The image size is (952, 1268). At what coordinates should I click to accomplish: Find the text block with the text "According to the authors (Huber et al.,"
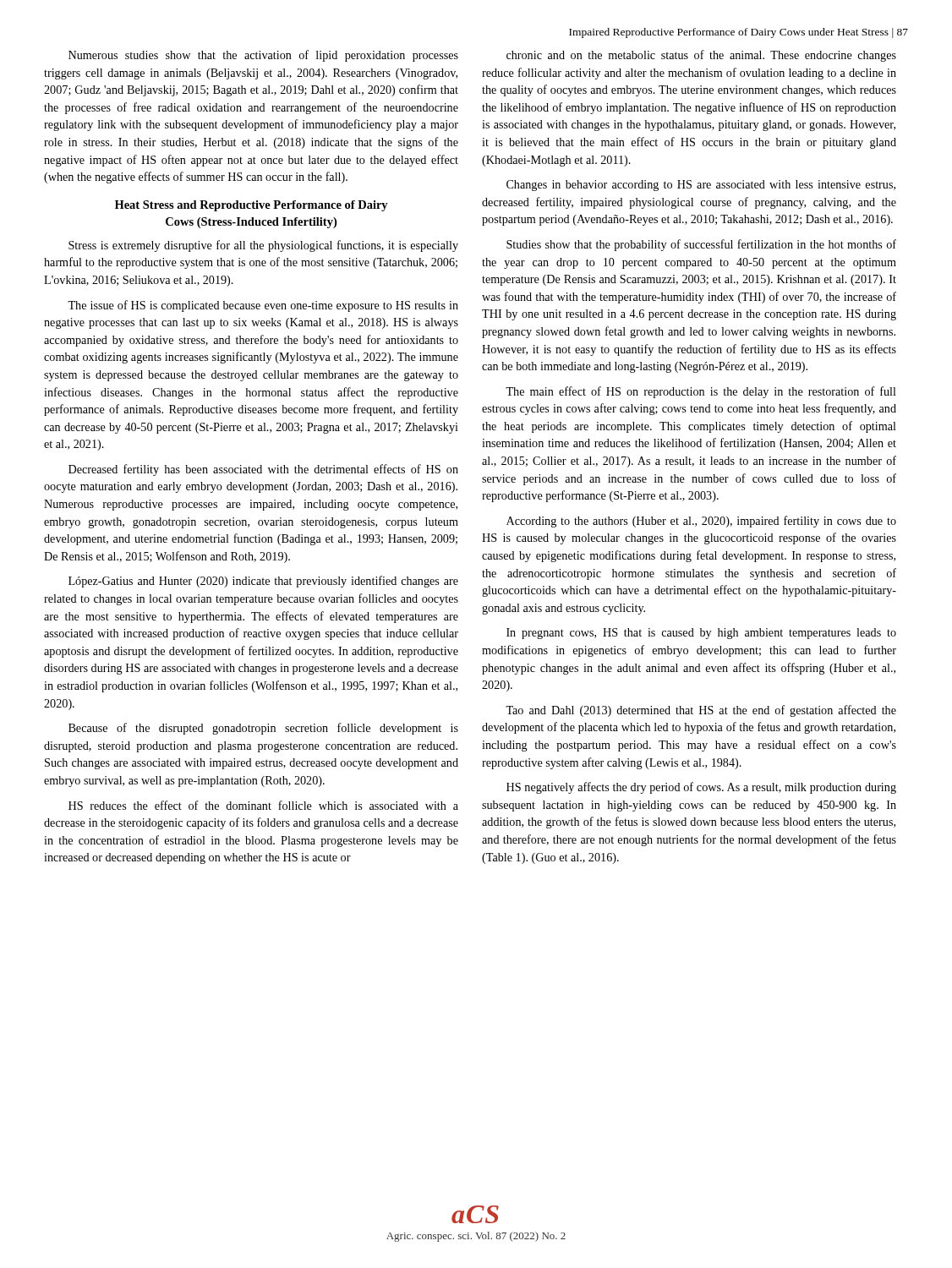click(x=689, y=564)
